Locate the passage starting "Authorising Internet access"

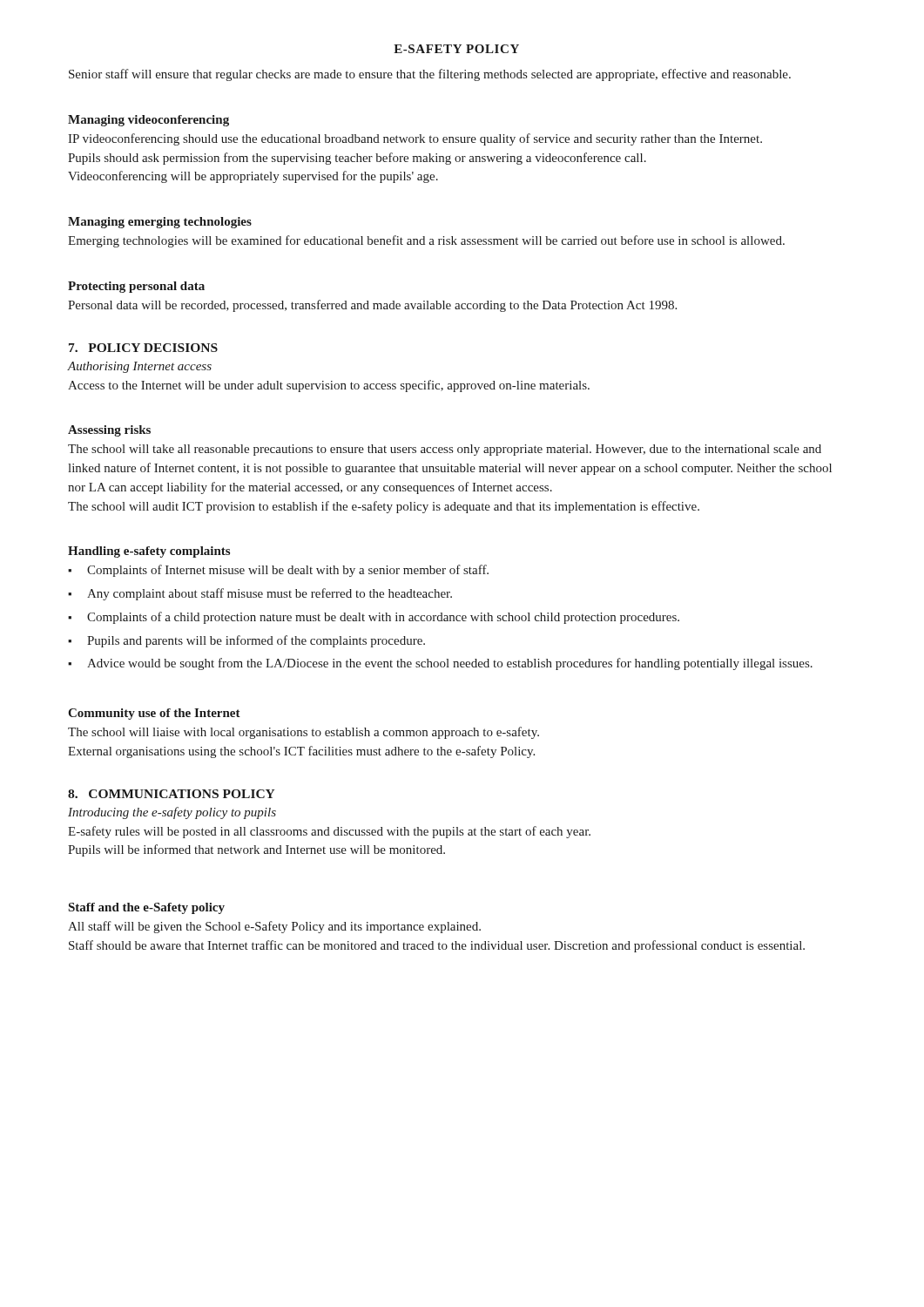[x=140, y=366]
